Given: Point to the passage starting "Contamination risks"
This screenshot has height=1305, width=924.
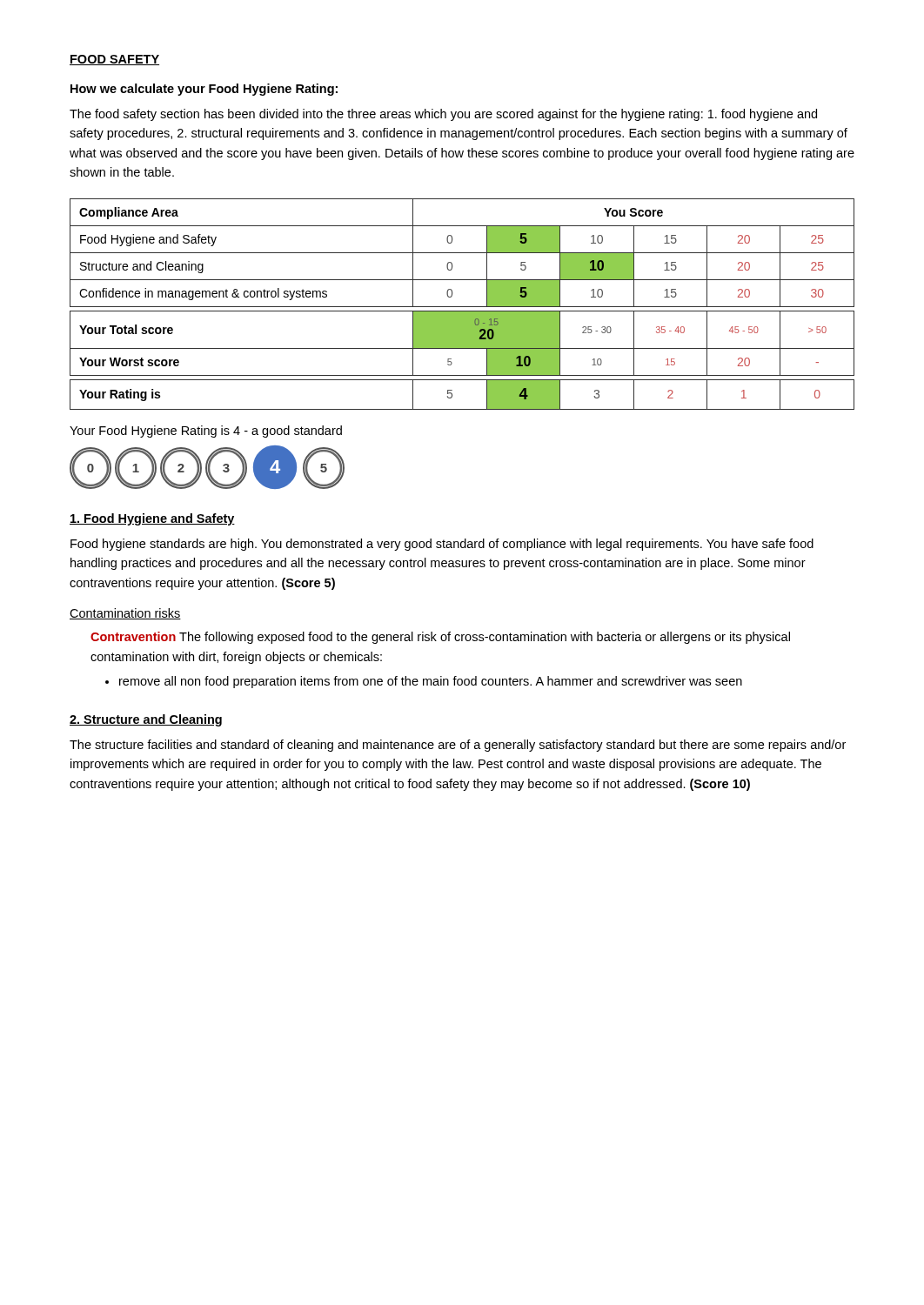Looking at the screenshot, I should 125,614.
